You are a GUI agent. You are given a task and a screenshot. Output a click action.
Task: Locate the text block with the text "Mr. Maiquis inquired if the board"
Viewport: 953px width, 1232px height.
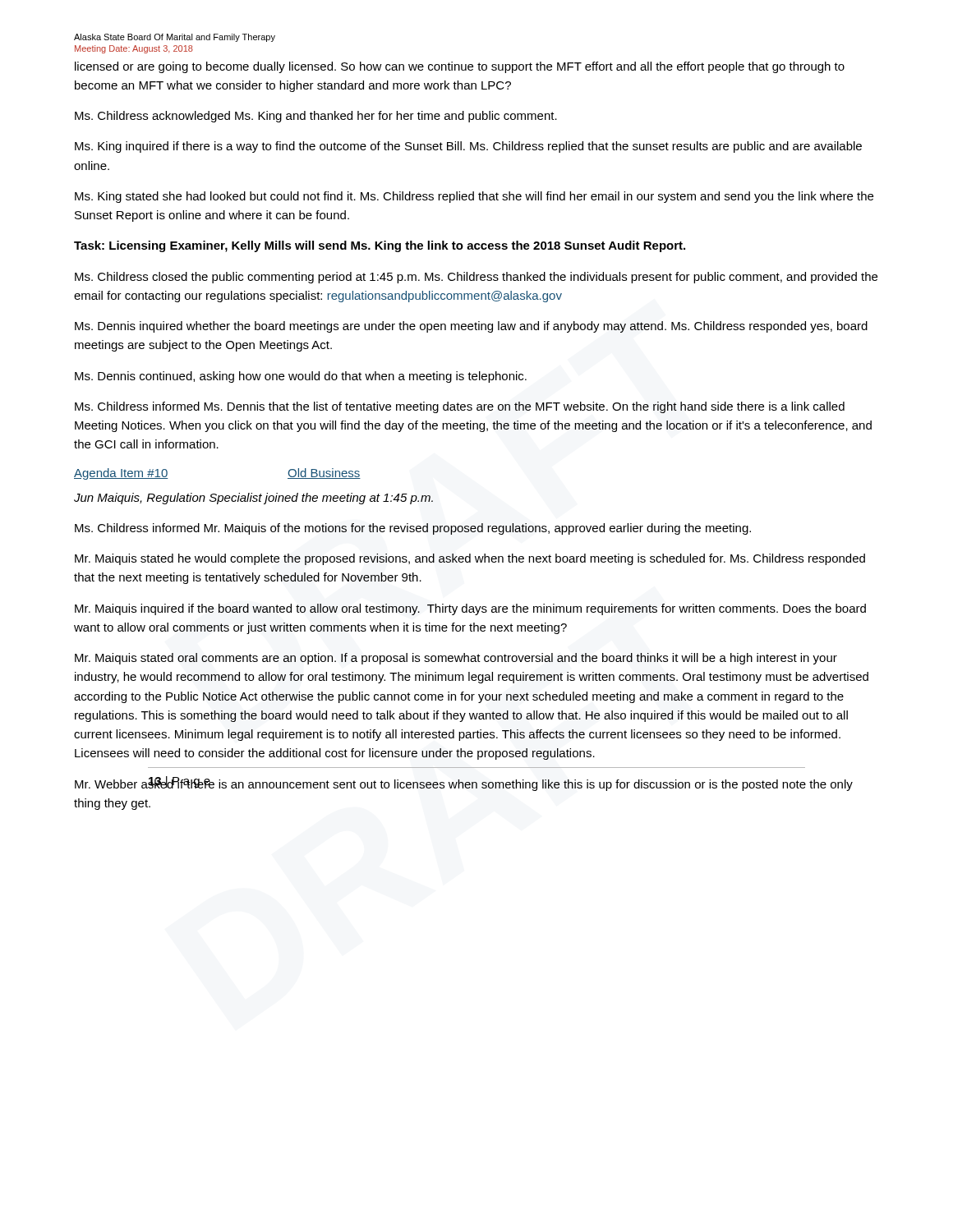[x=470, y=617]
